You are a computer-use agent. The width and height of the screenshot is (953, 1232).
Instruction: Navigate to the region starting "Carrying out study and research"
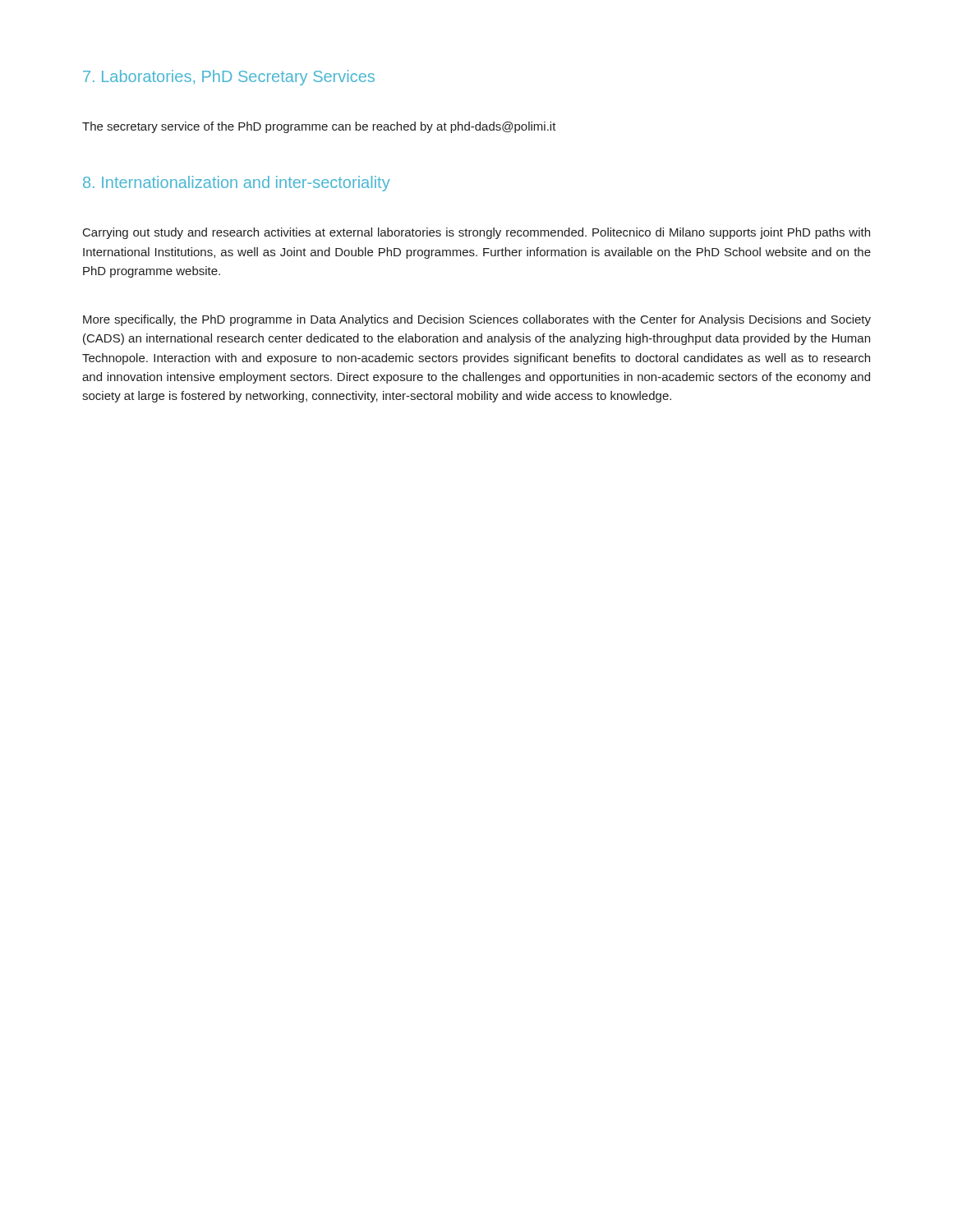[476, 251]
